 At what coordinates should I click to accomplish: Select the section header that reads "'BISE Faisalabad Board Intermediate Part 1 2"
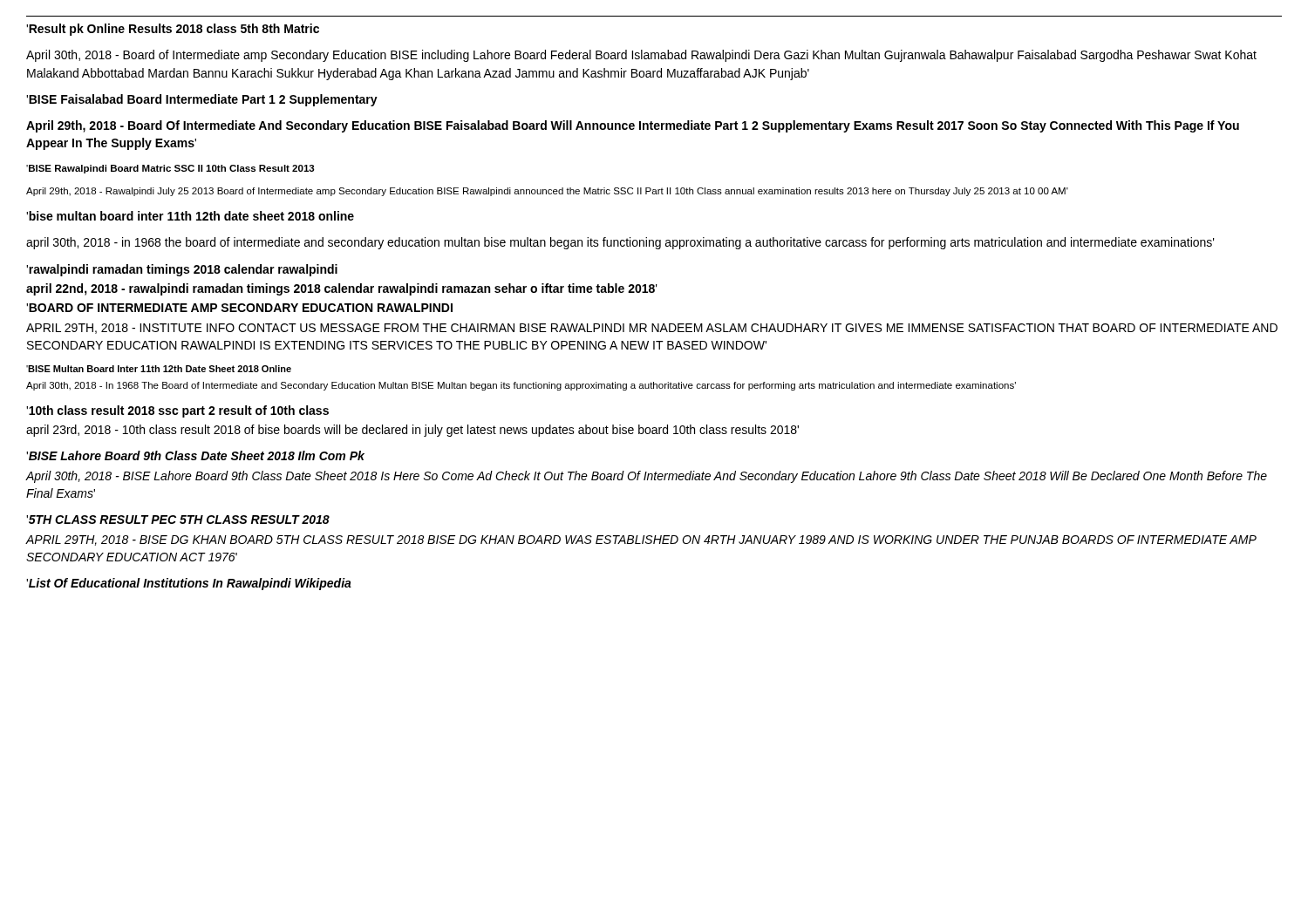tap(202, 100)
